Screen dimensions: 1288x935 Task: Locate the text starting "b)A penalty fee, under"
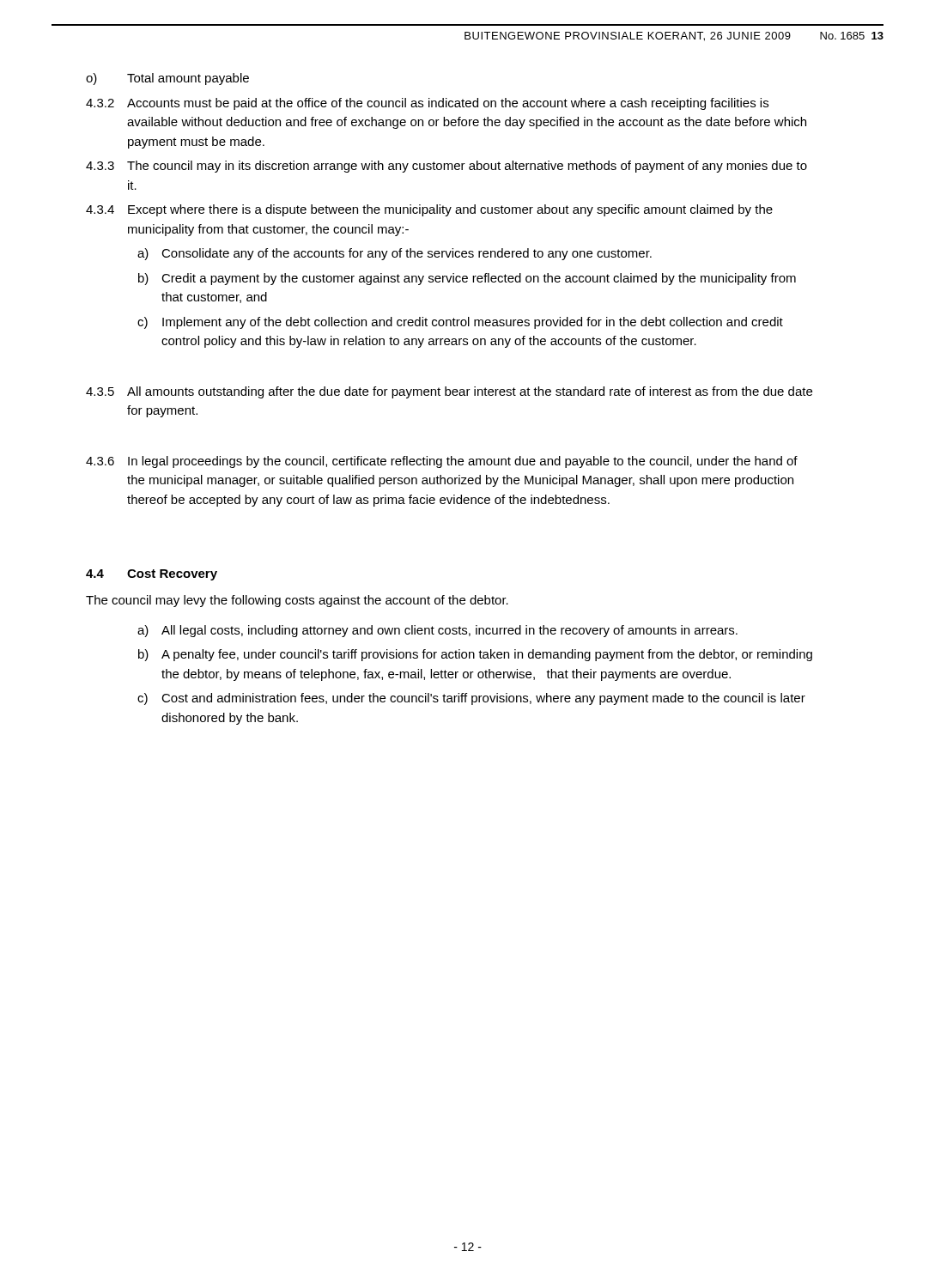tap(476, 664)
